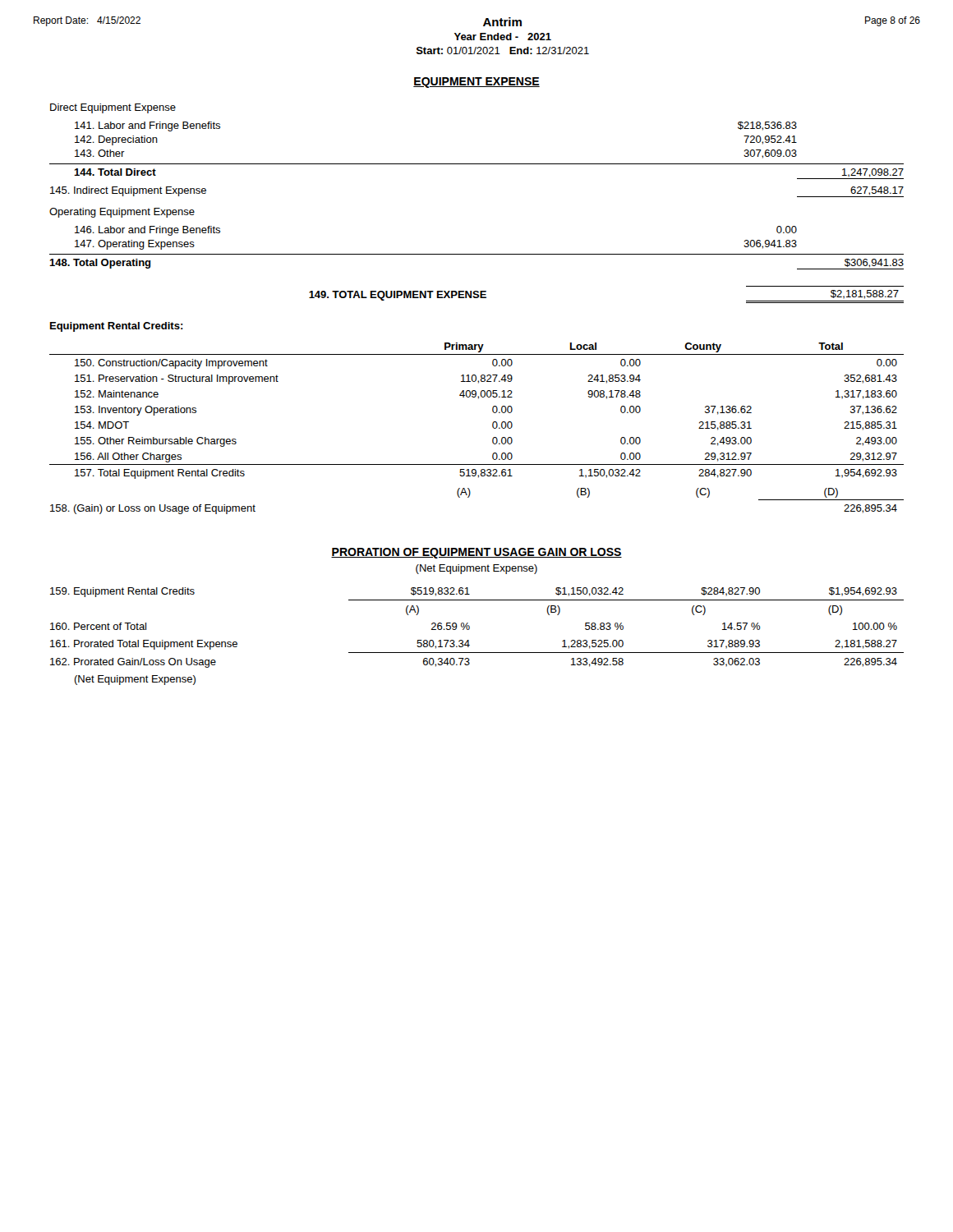Point to the block beginning "144. Total Direct"
Viewport: 953px width, 1232px height.
(476, 172)
